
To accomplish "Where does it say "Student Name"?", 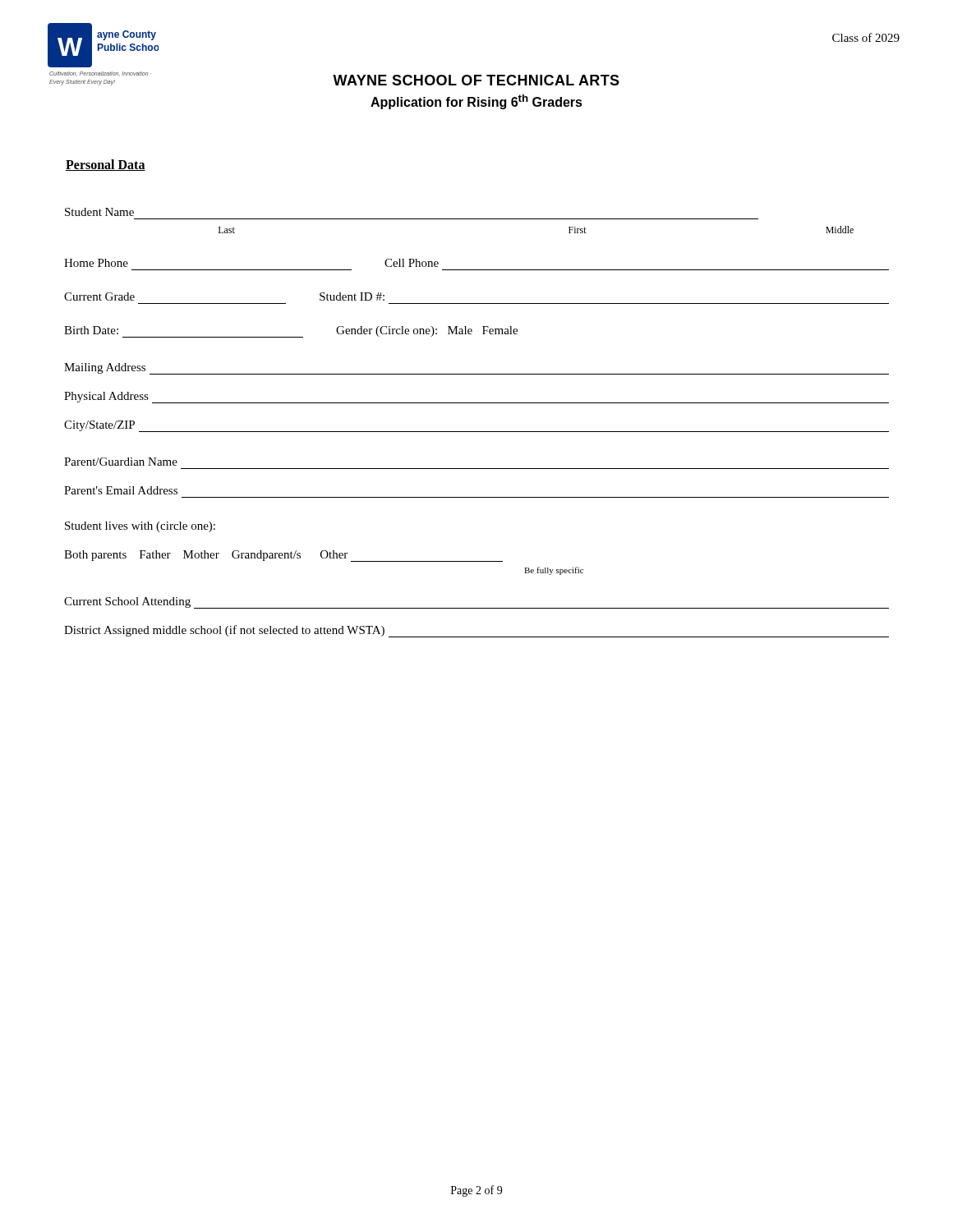I will [411, 211].
